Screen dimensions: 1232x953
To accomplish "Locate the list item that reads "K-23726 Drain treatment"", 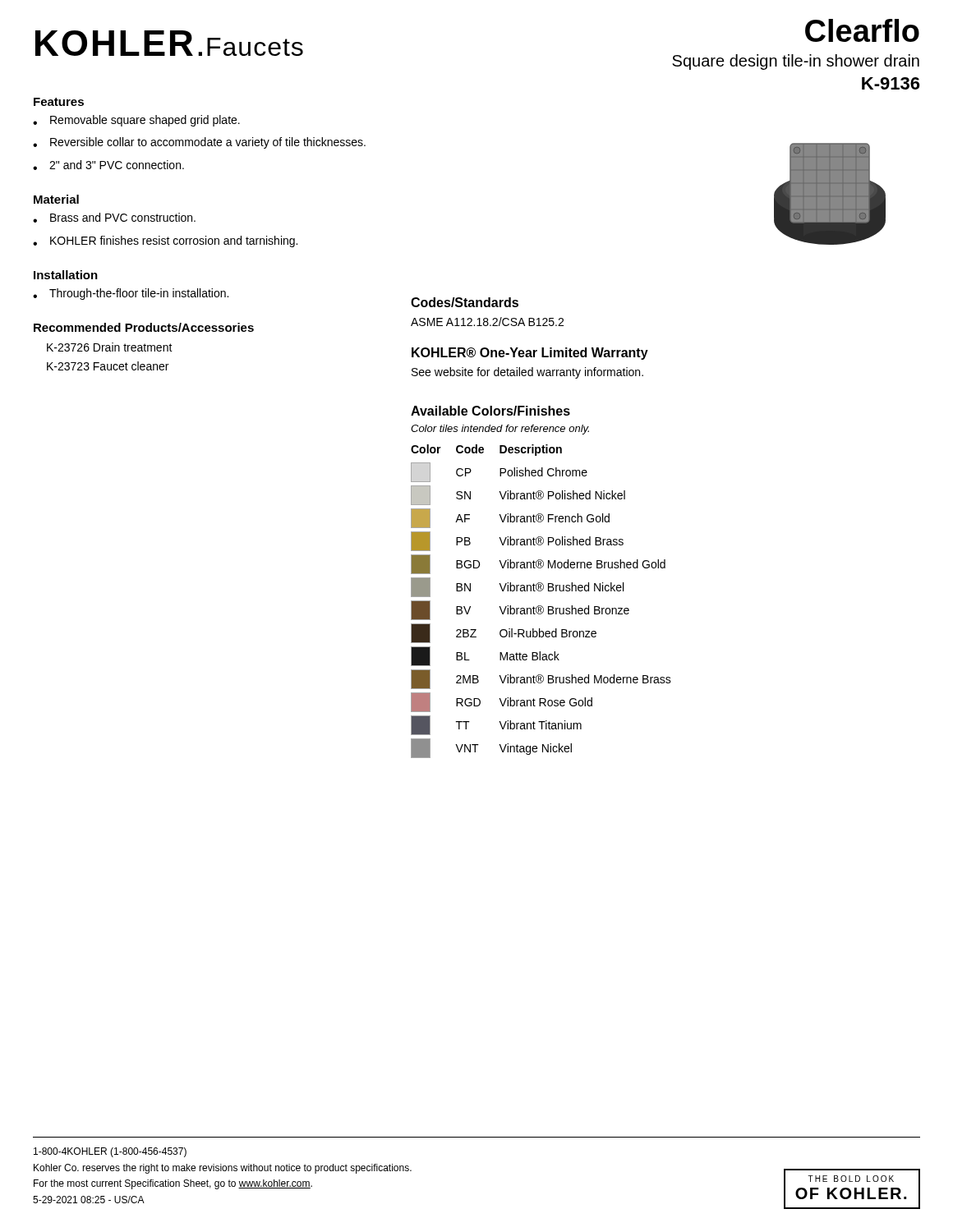I will 109,348.
